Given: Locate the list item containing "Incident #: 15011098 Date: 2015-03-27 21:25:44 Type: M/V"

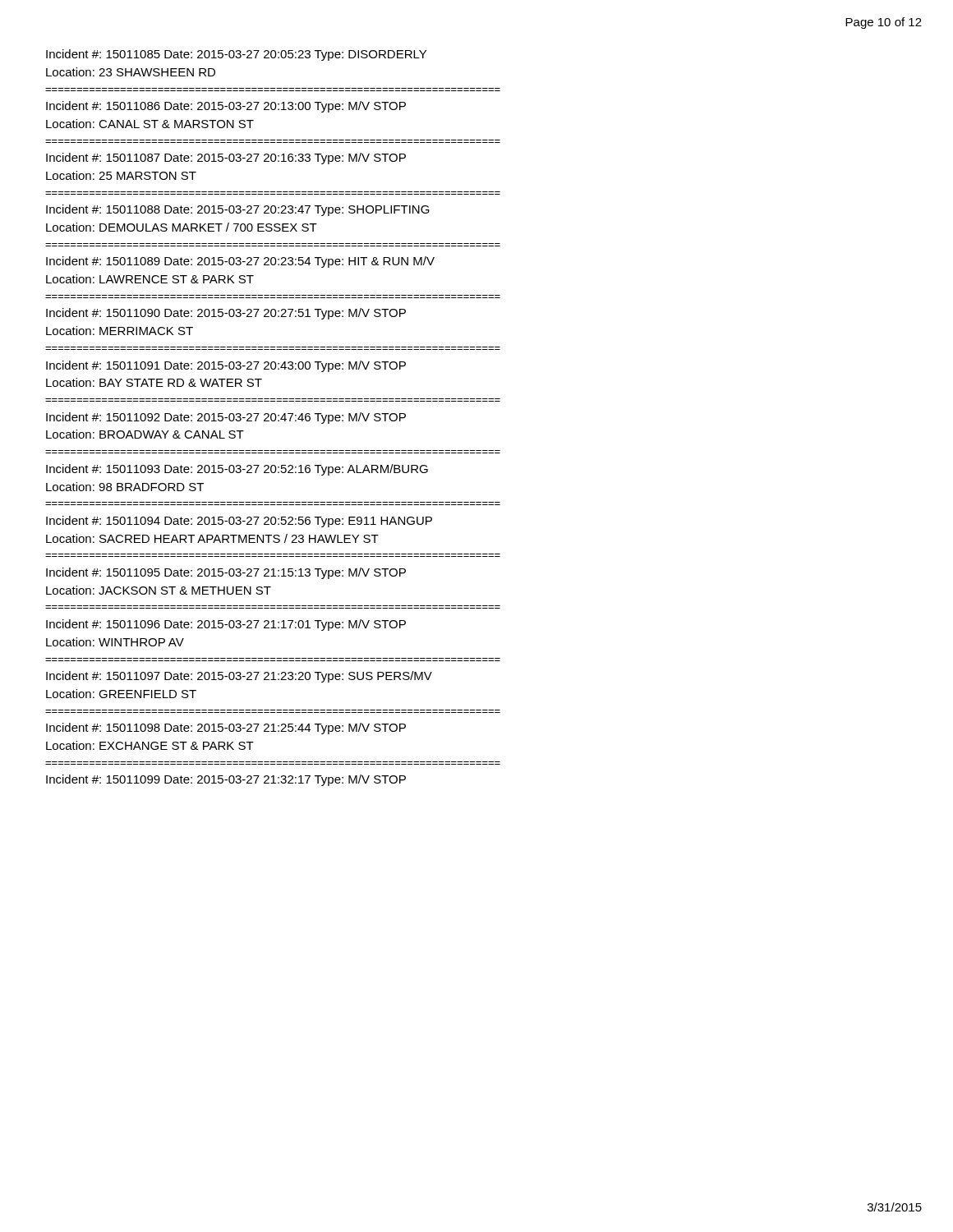Looking at the screenshot, I should pyautogui.click(x=226, y=729).
